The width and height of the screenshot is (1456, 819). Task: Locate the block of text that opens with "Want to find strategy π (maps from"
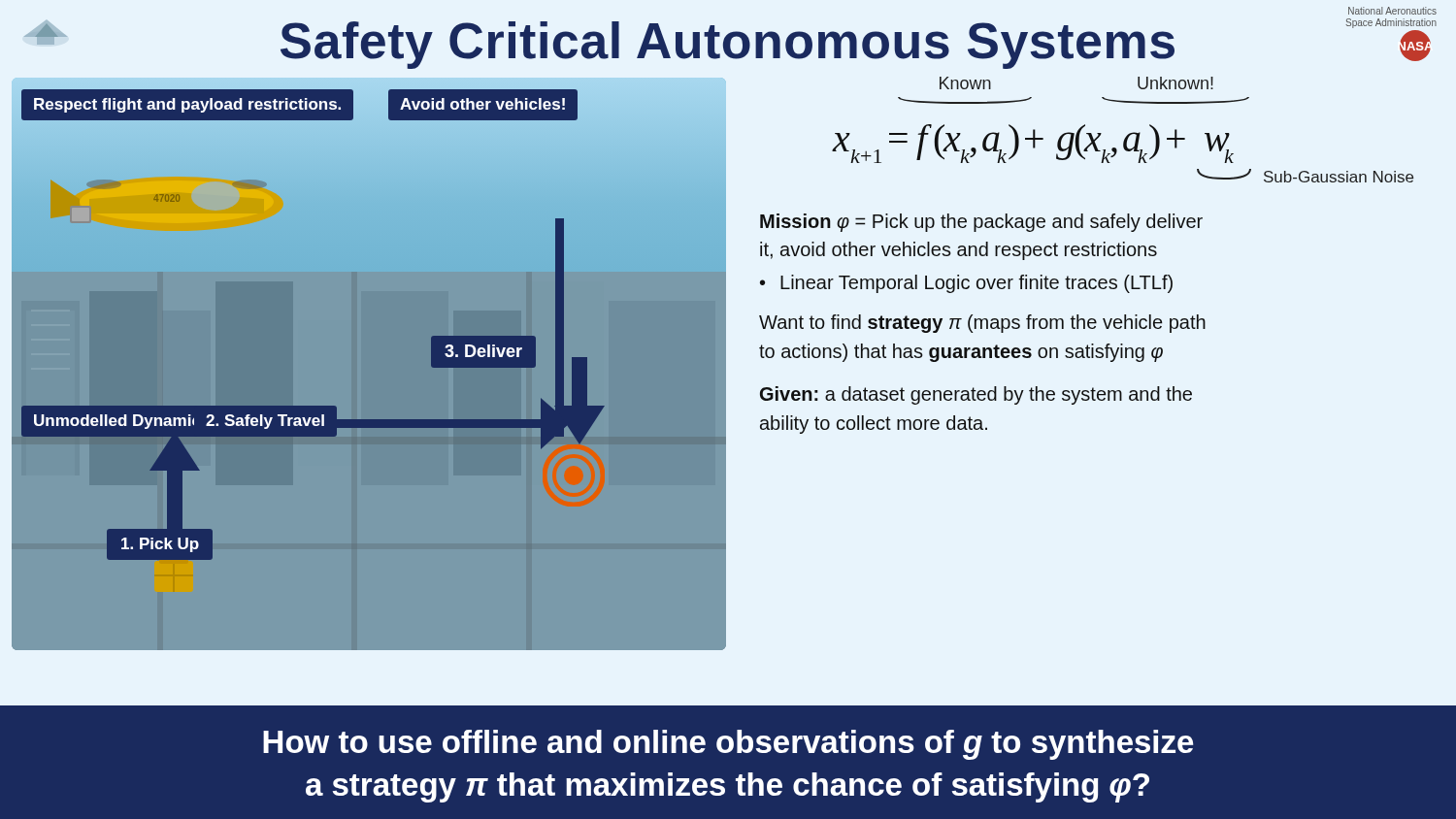[x=983, y=337]
